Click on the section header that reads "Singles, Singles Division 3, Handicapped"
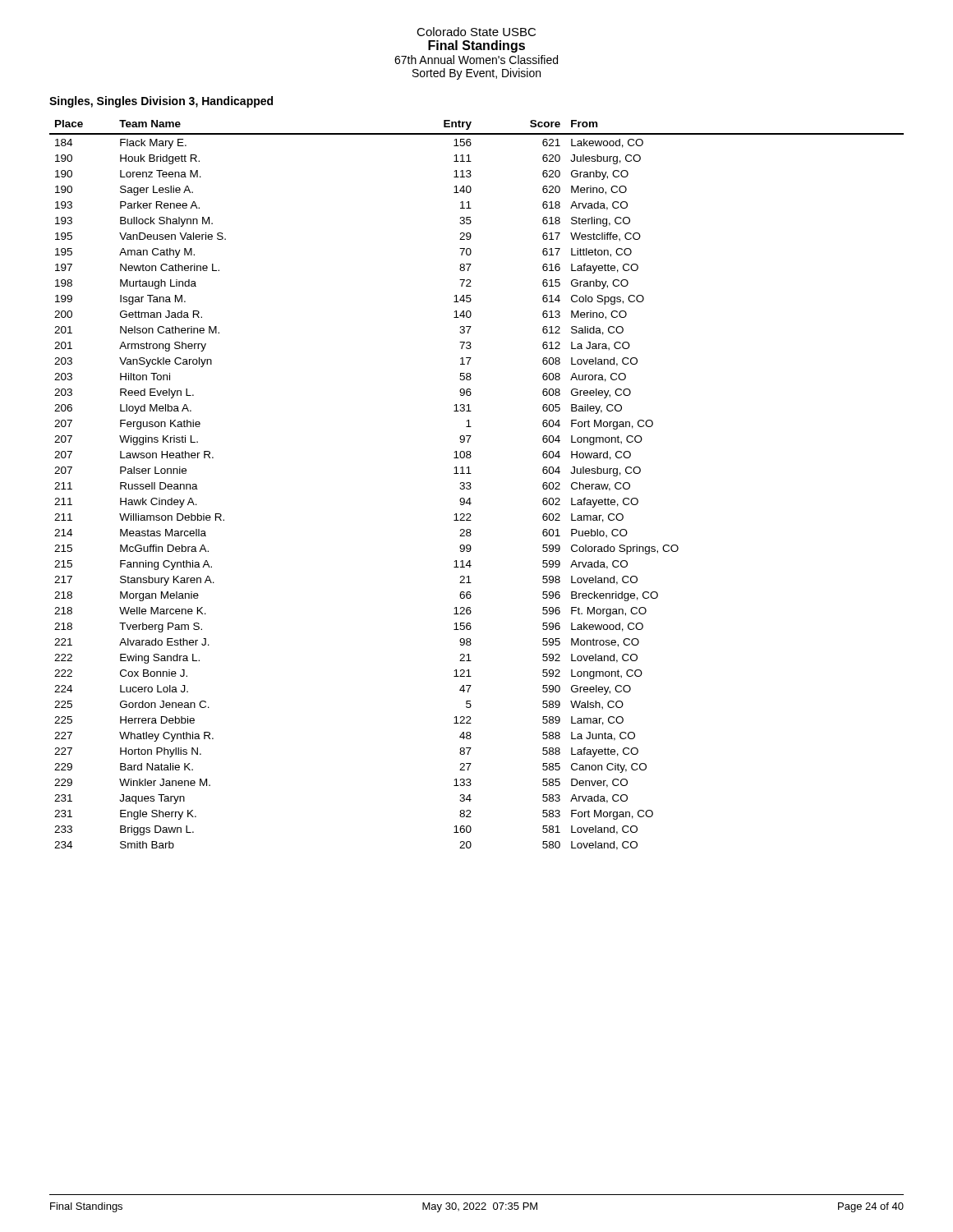The image size is (953, 1232). [x=161, y=101]
